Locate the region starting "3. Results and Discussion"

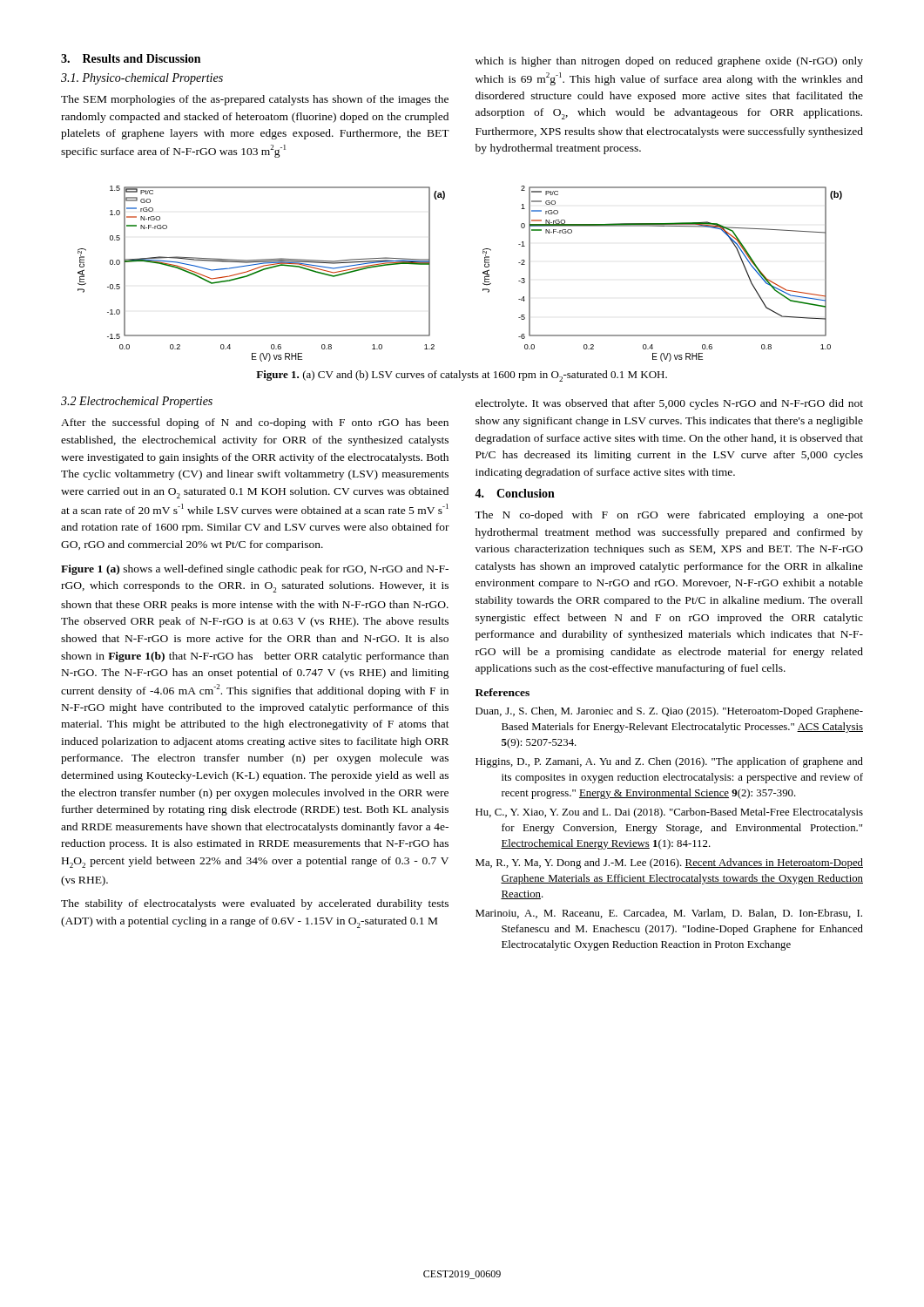(x=131, y=58)
